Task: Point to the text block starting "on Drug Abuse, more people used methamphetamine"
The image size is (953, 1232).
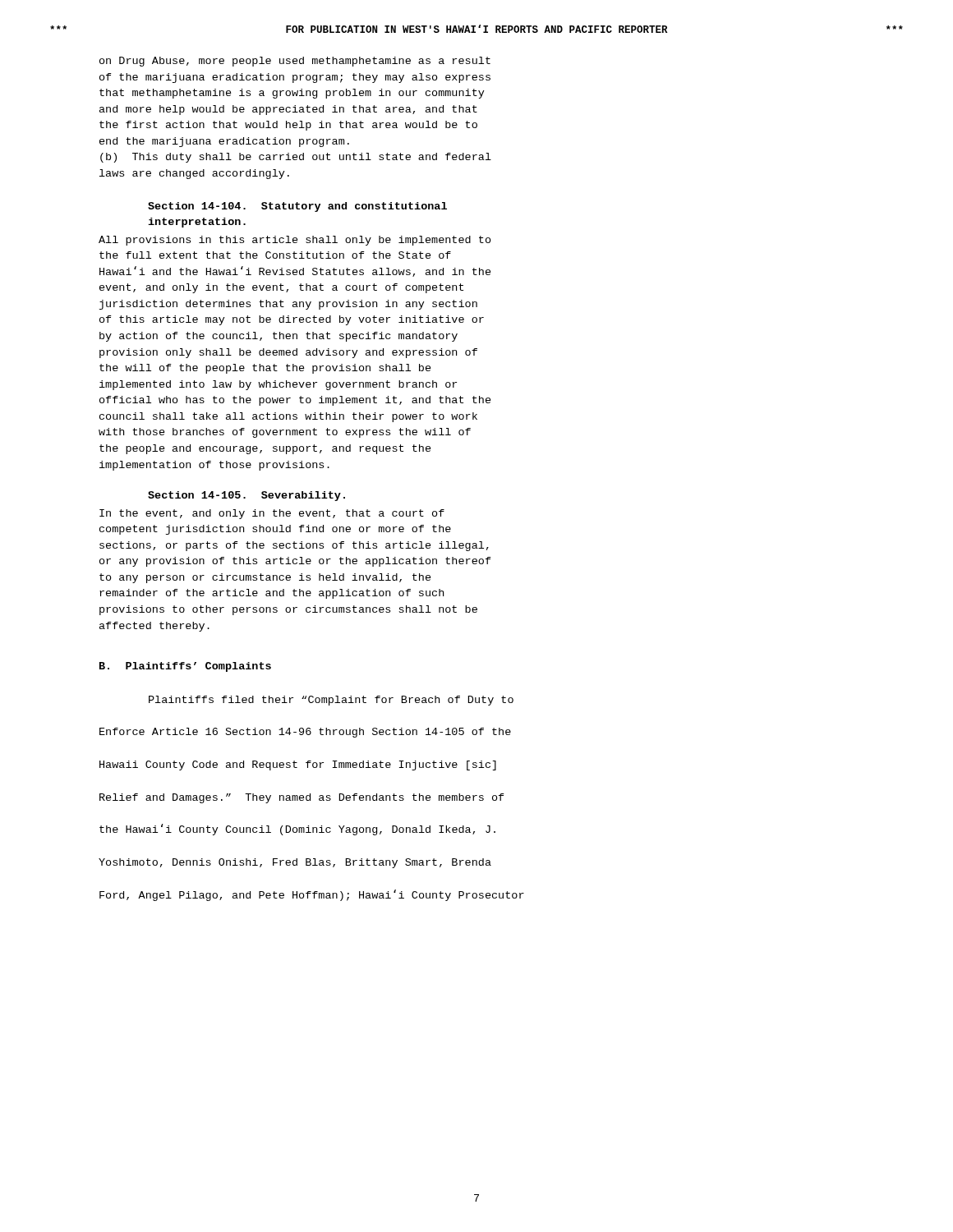Action: point(295,117)
